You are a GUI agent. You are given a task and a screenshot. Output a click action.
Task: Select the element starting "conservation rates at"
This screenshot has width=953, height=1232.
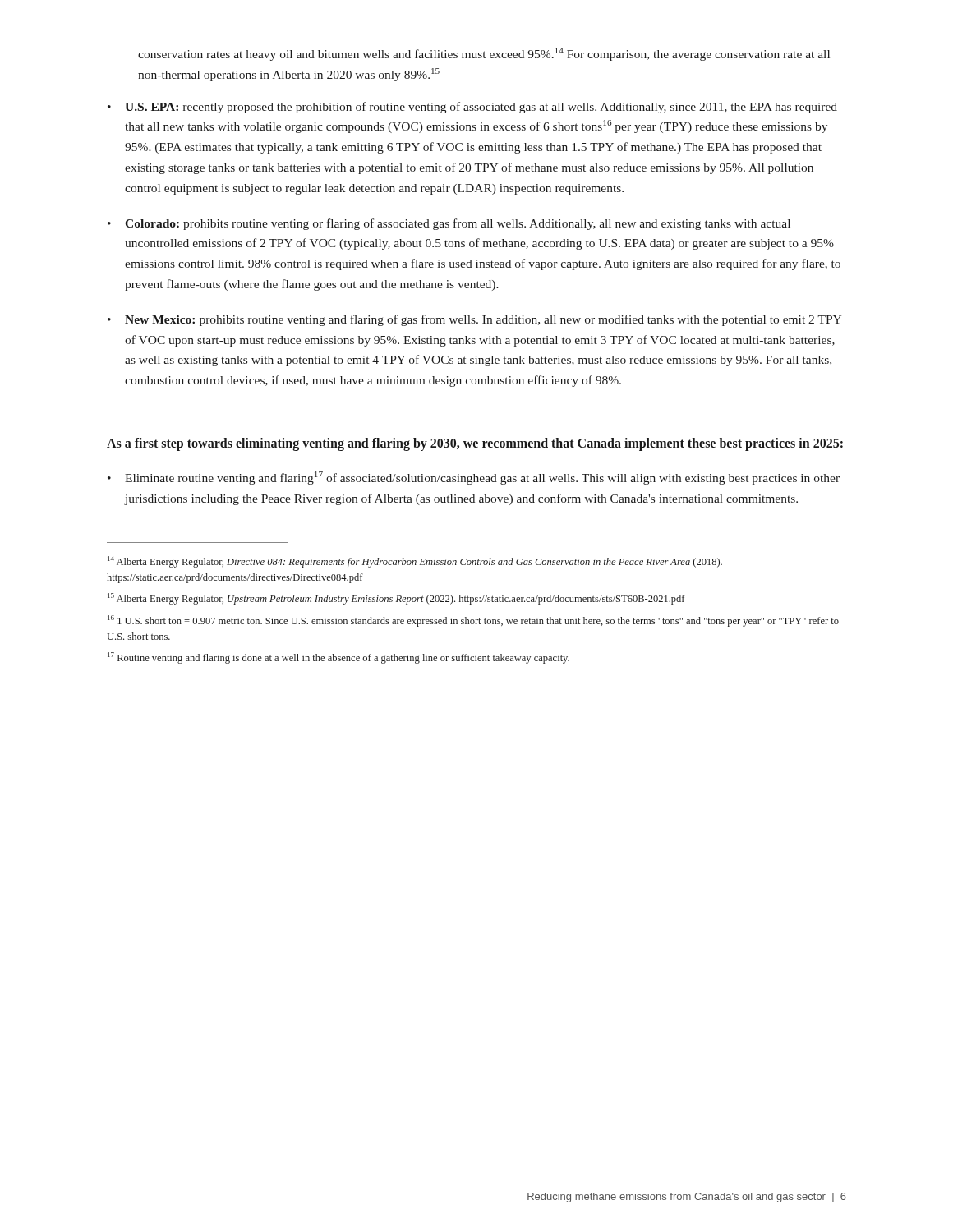484,63
